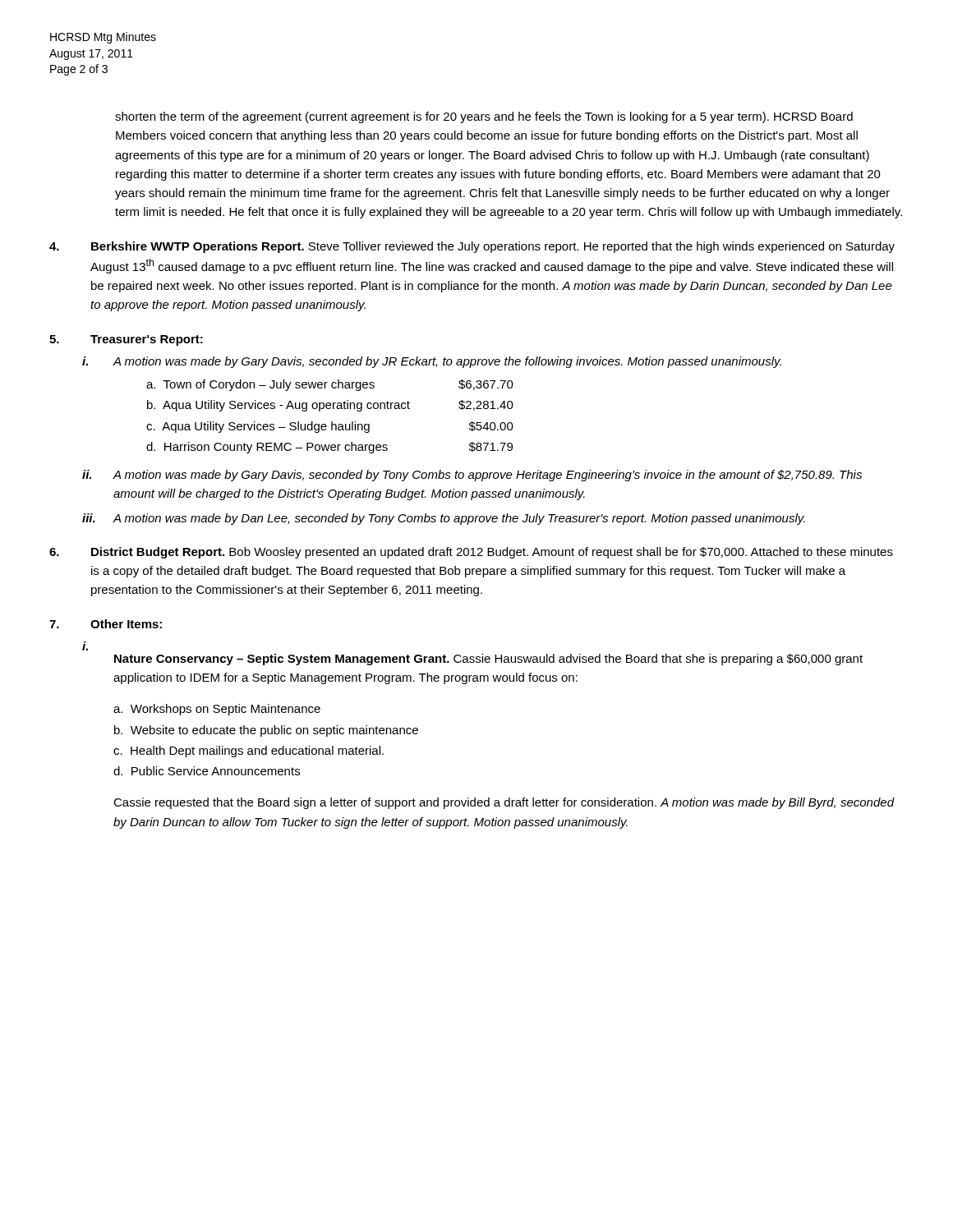Where is the passage that starts "shorten the term of the agreement"?
The height and width of the screenshot is (1232, 953).
coord(509,164)
